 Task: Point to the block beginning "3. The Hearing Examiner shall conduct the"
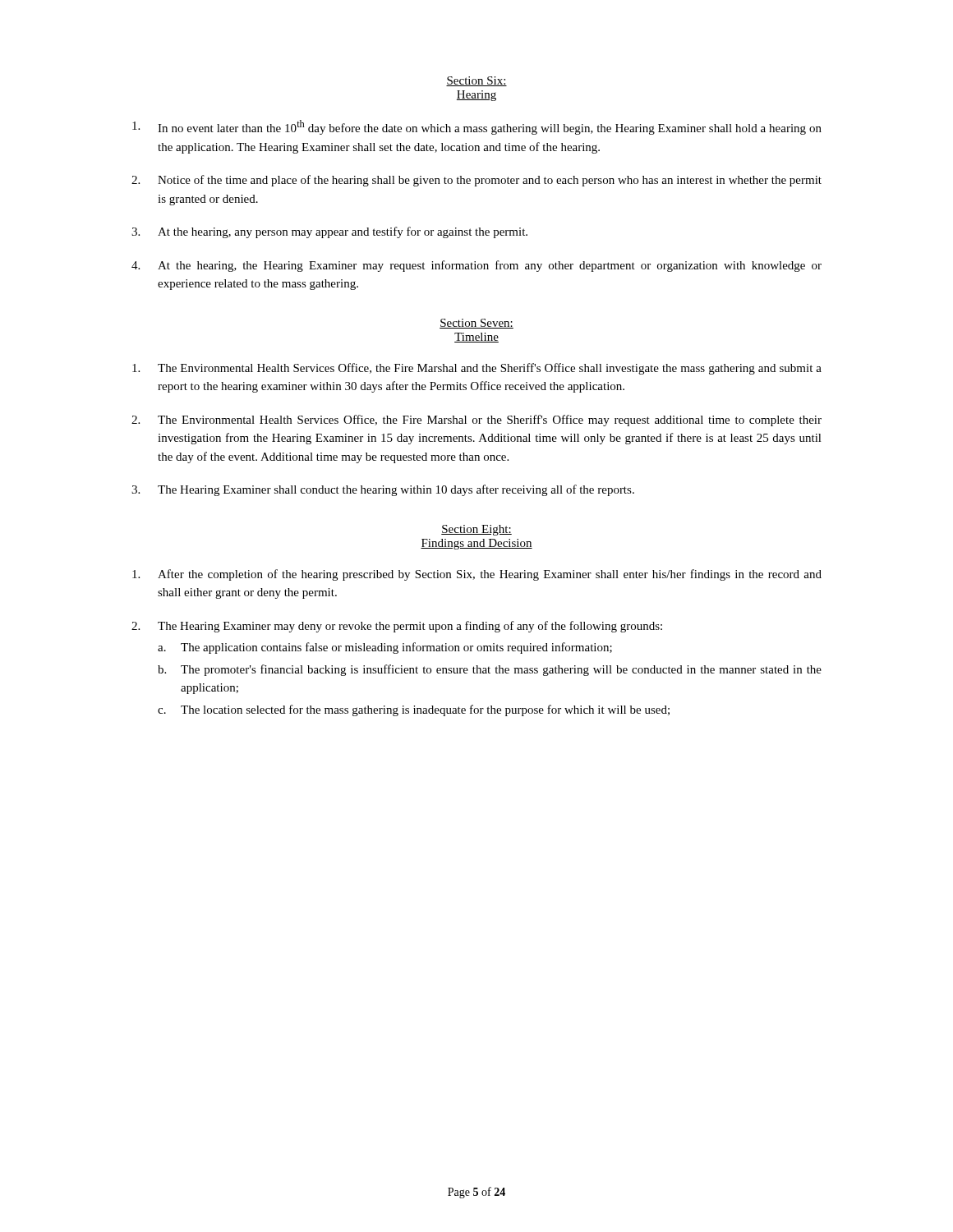click(476, 490)
